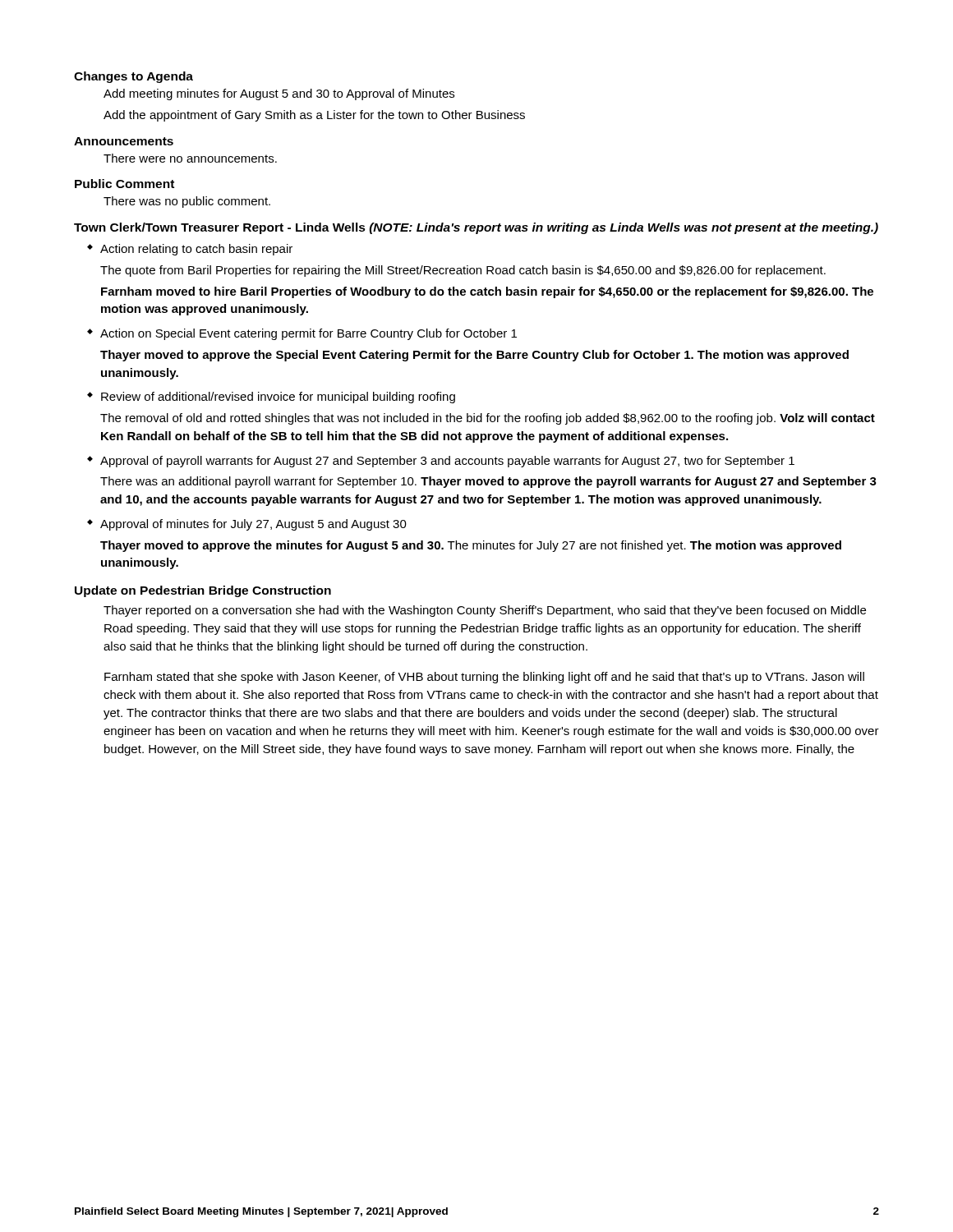Find "Changes to Agenda" on this page
Image resolution: width=953 pixels, height=1232 pixels.
pos(134,76)
